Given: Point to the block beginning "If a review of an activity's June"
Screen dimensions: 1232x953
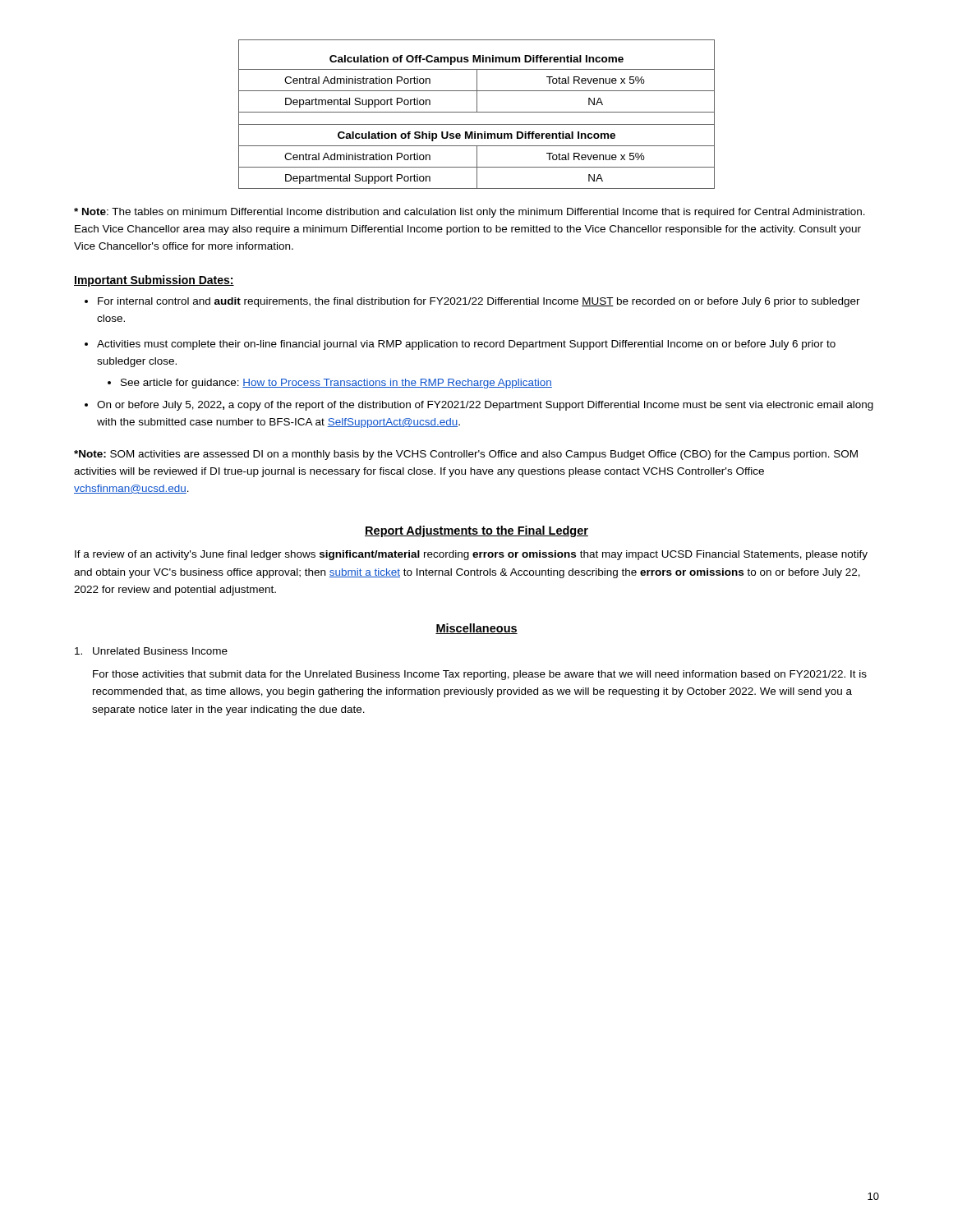Looking at the screenshot, I should (471, 572).
